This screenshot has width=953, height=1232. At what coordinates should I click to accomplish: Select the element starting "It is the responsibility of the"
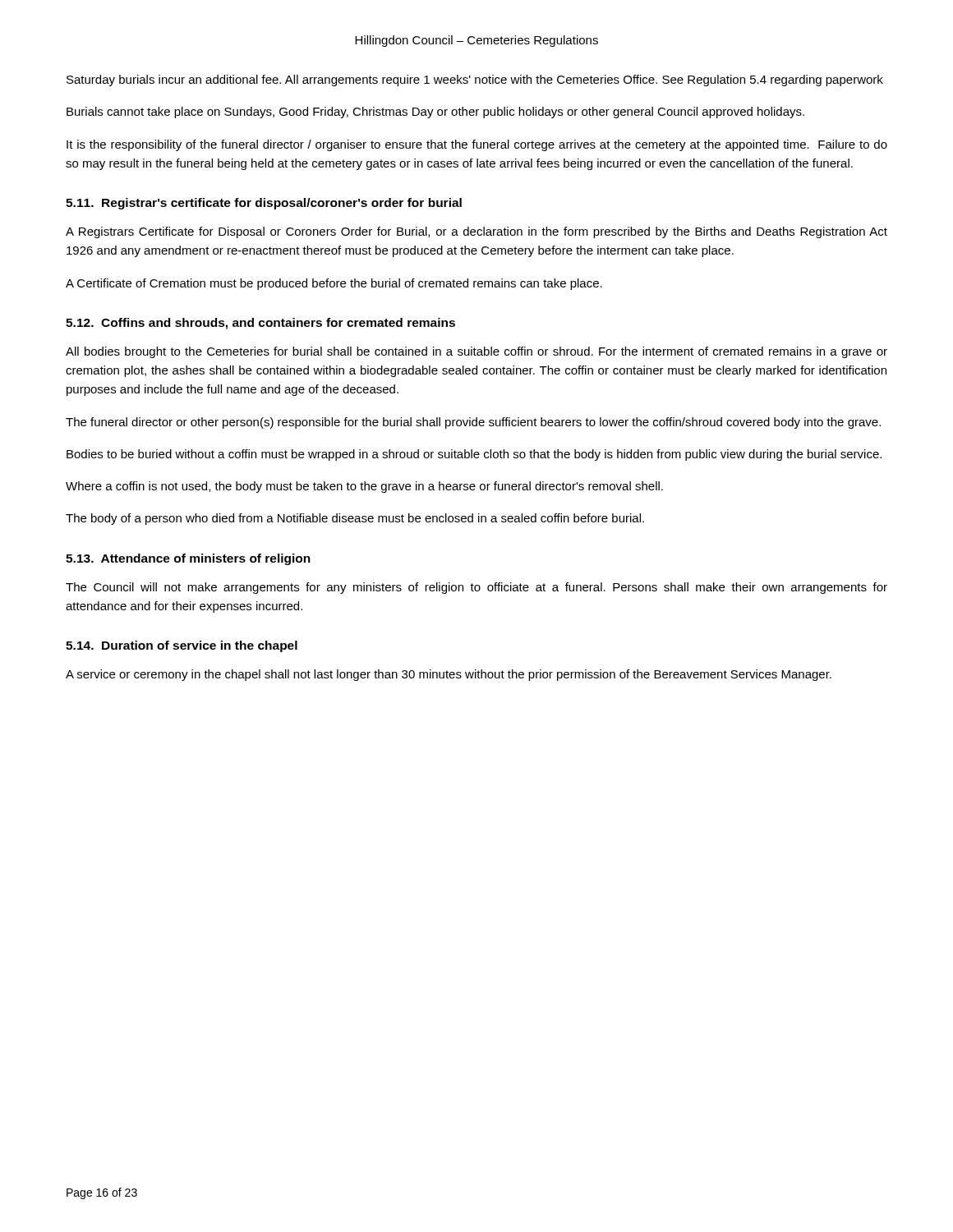(x=476, y=153)
